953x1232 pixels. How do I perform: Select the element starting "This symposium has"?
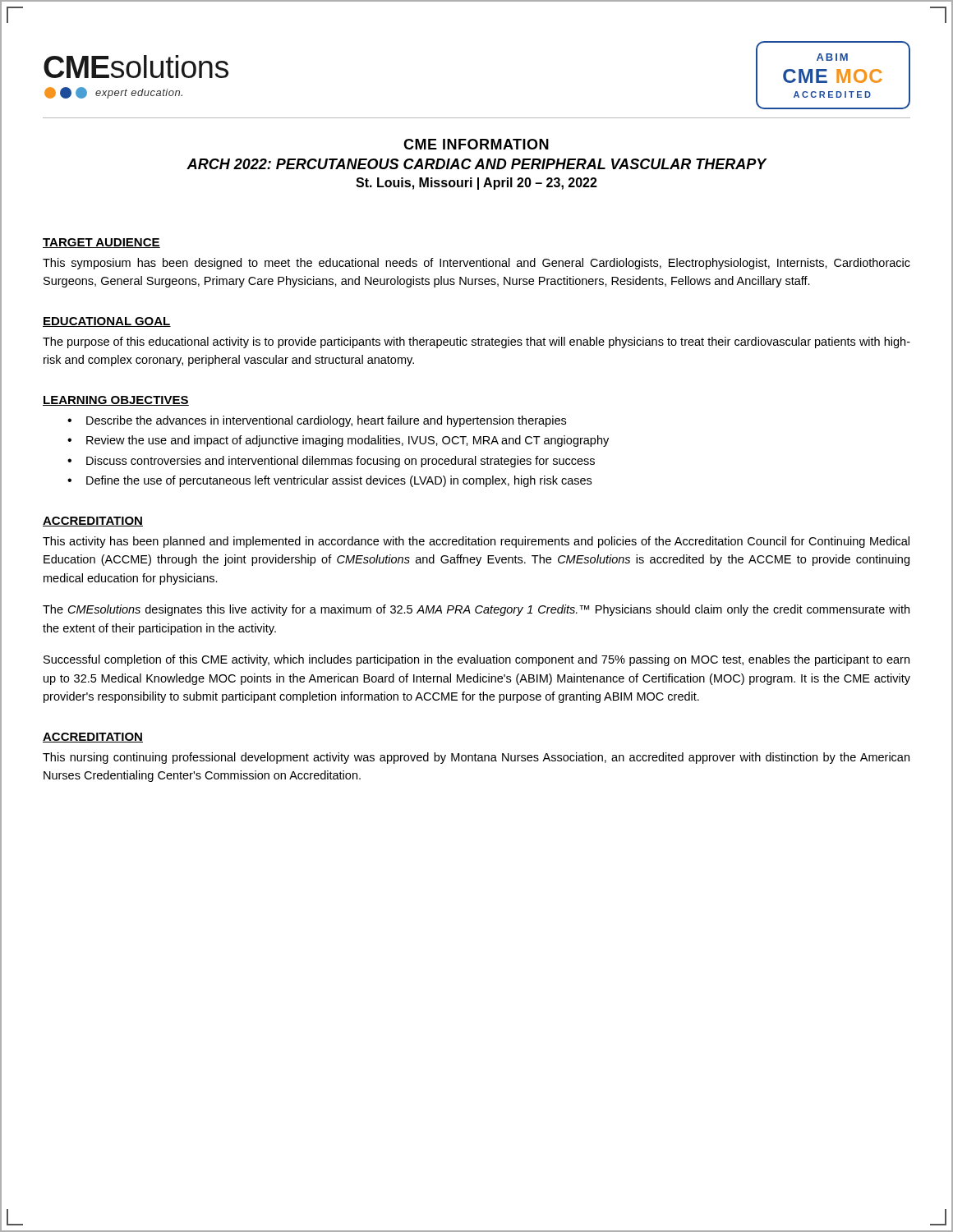[476, 272]
